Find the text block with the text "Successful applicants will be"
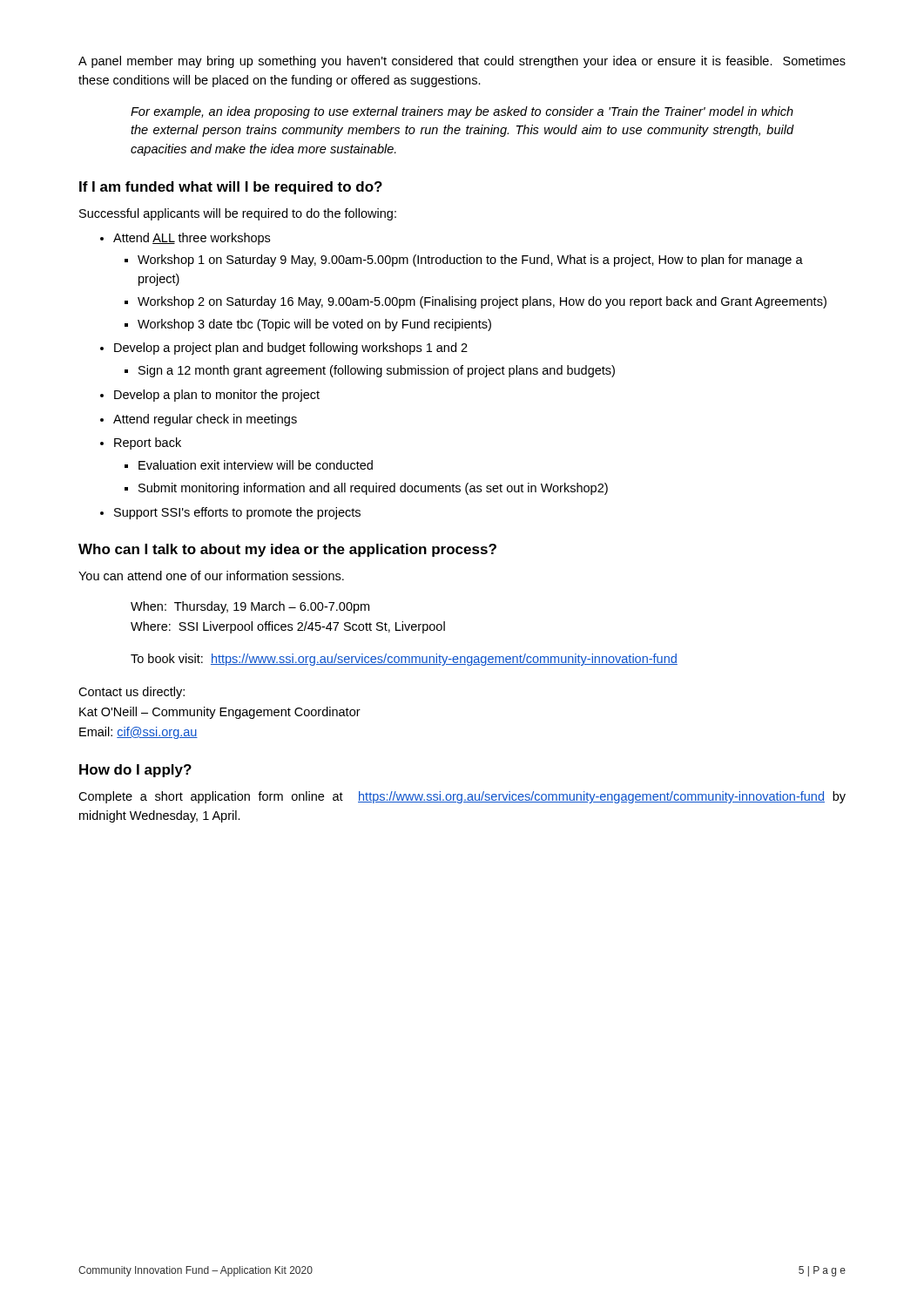This screenshot has width=924, height=1307. [238, 213]
